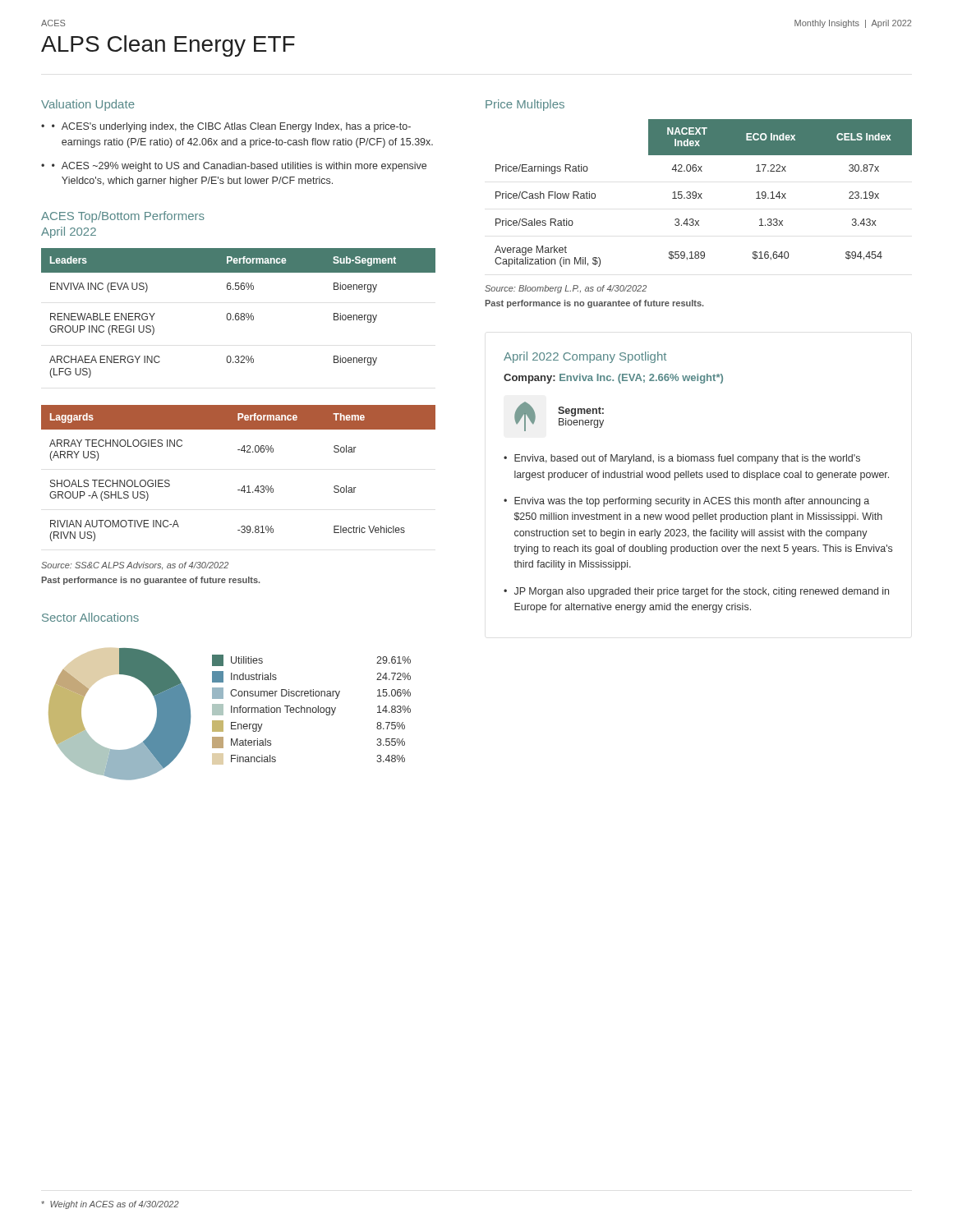Select the element starting "• Enviva, based out of Maryland, is a"
Image resolution: width=953 pixels, height=1232 pixels.
tap(698, 467)
